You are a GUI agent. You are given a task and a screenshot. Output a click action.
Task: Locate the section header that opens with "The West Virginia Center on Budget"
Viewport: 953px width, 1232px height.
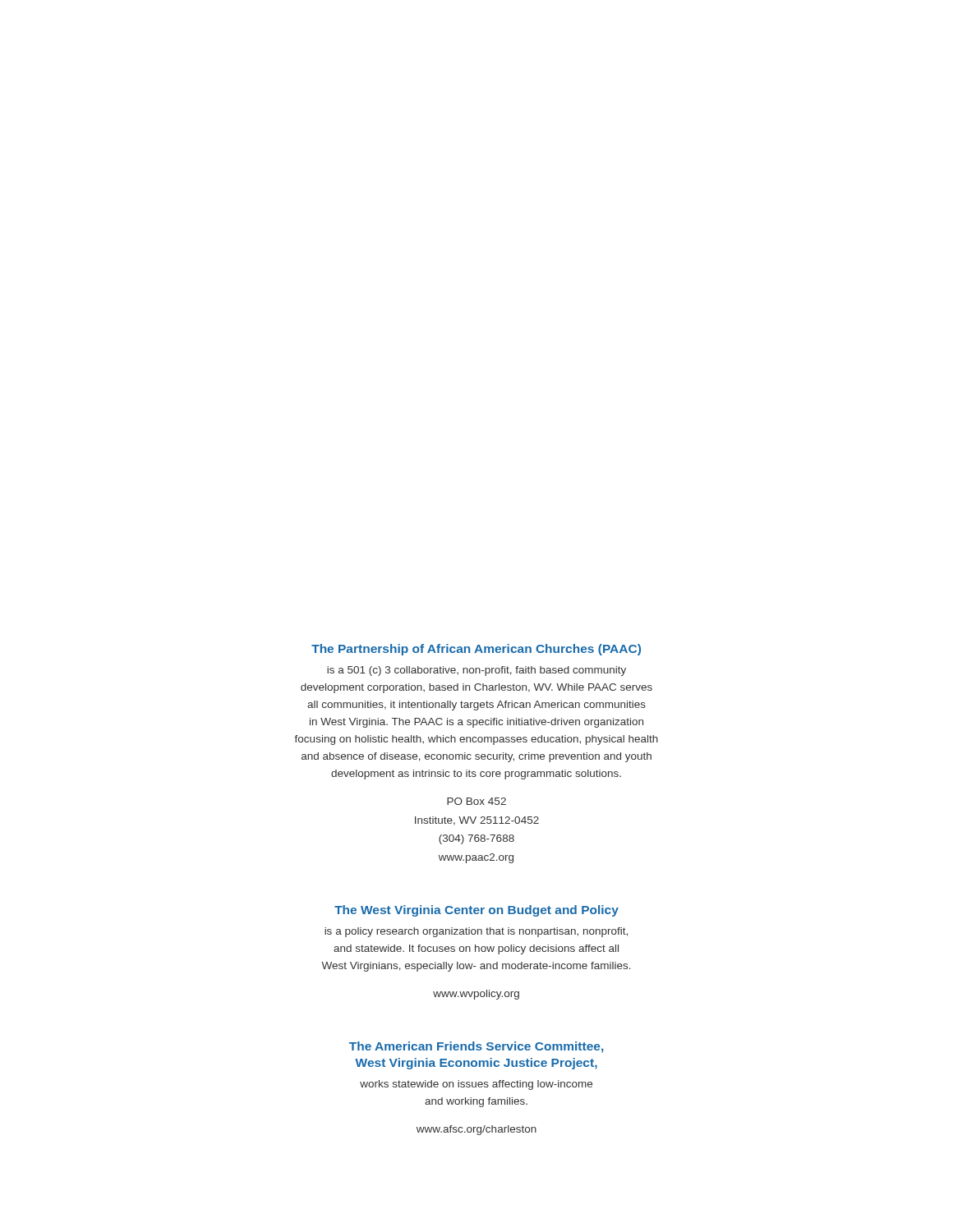coord(476,910)
